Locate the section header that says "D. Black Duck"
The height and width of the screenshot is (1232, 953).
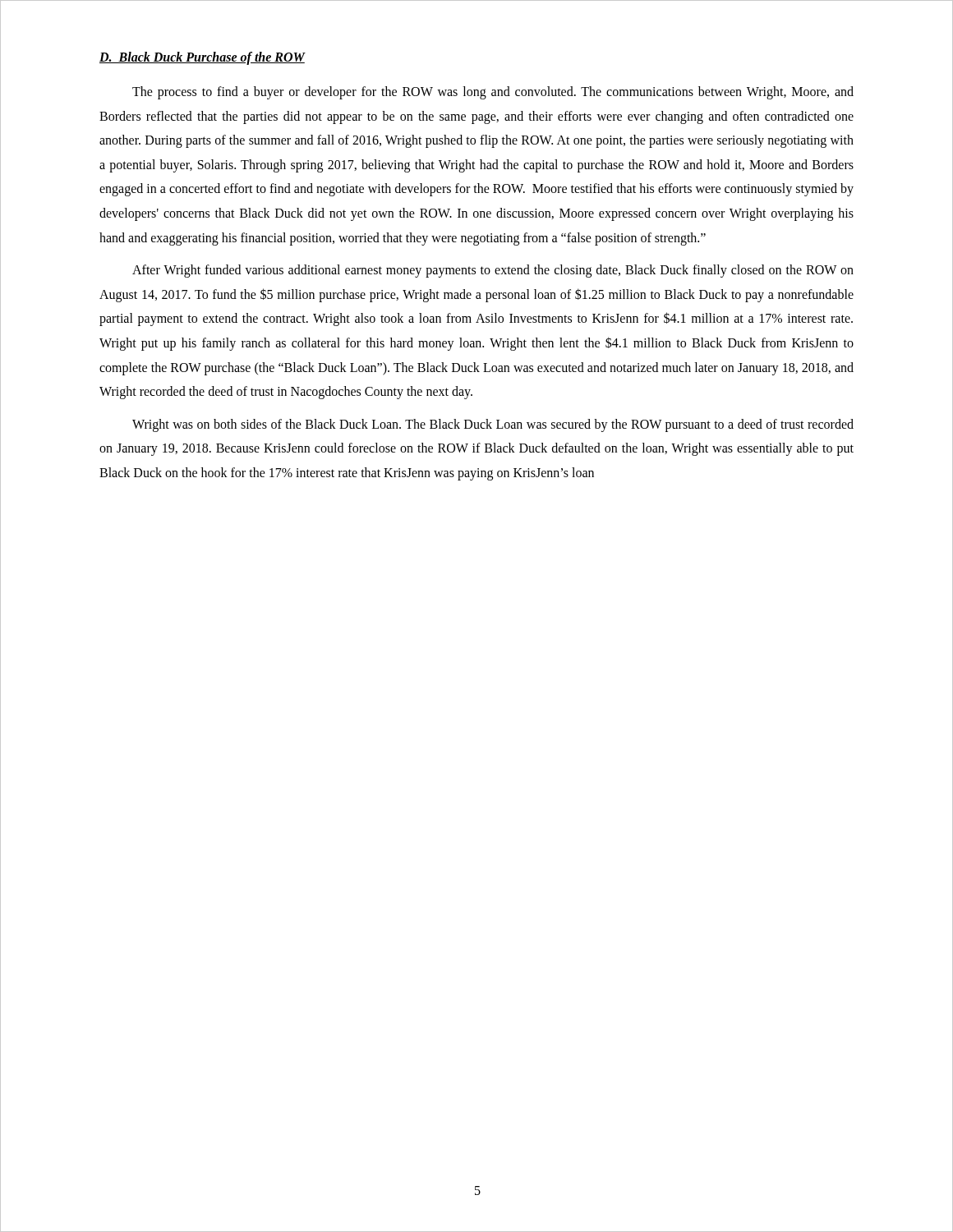[x=202, y=57]
